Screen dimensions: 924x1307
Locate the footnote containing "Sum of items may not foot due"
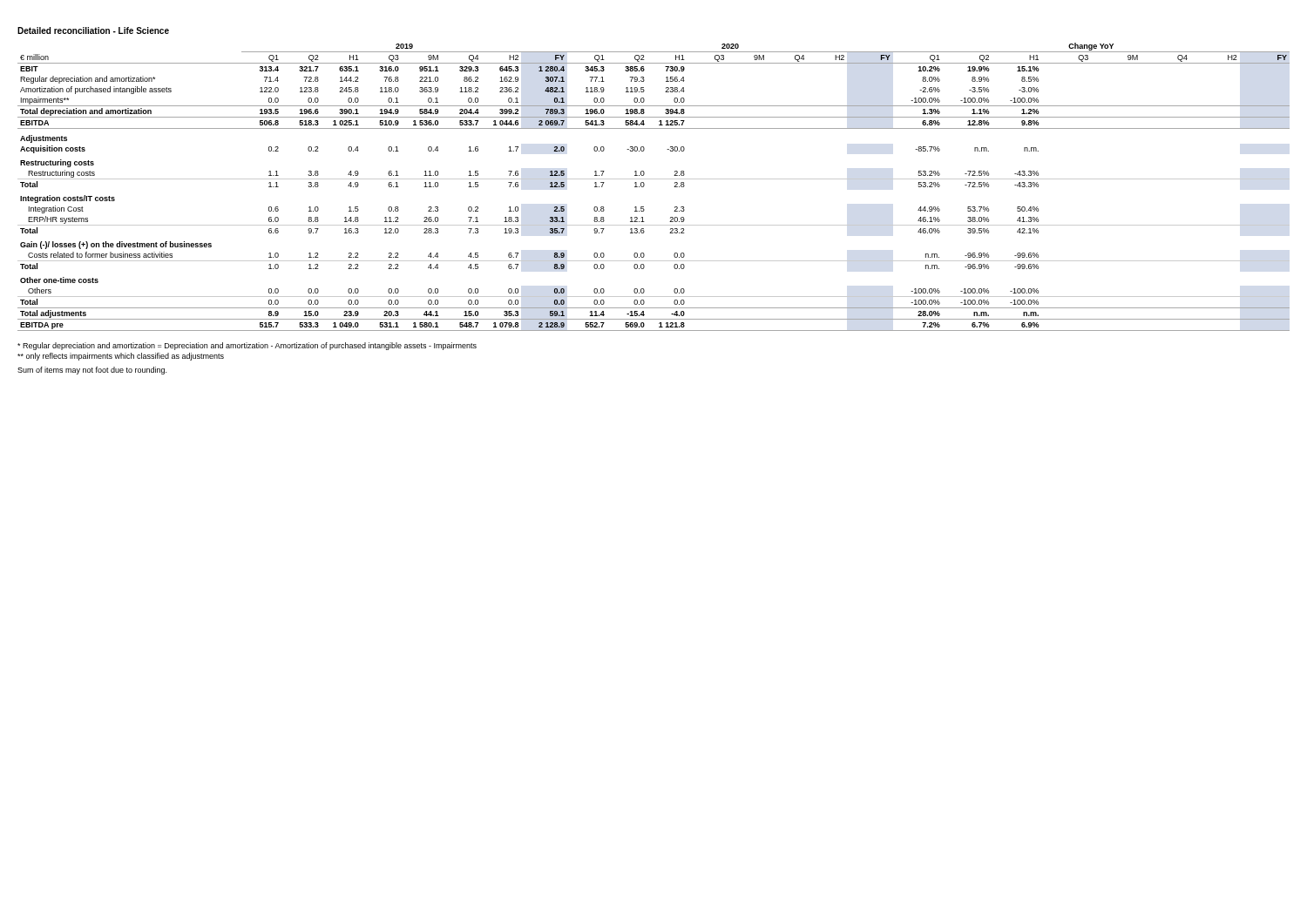(x=92, y=371)
